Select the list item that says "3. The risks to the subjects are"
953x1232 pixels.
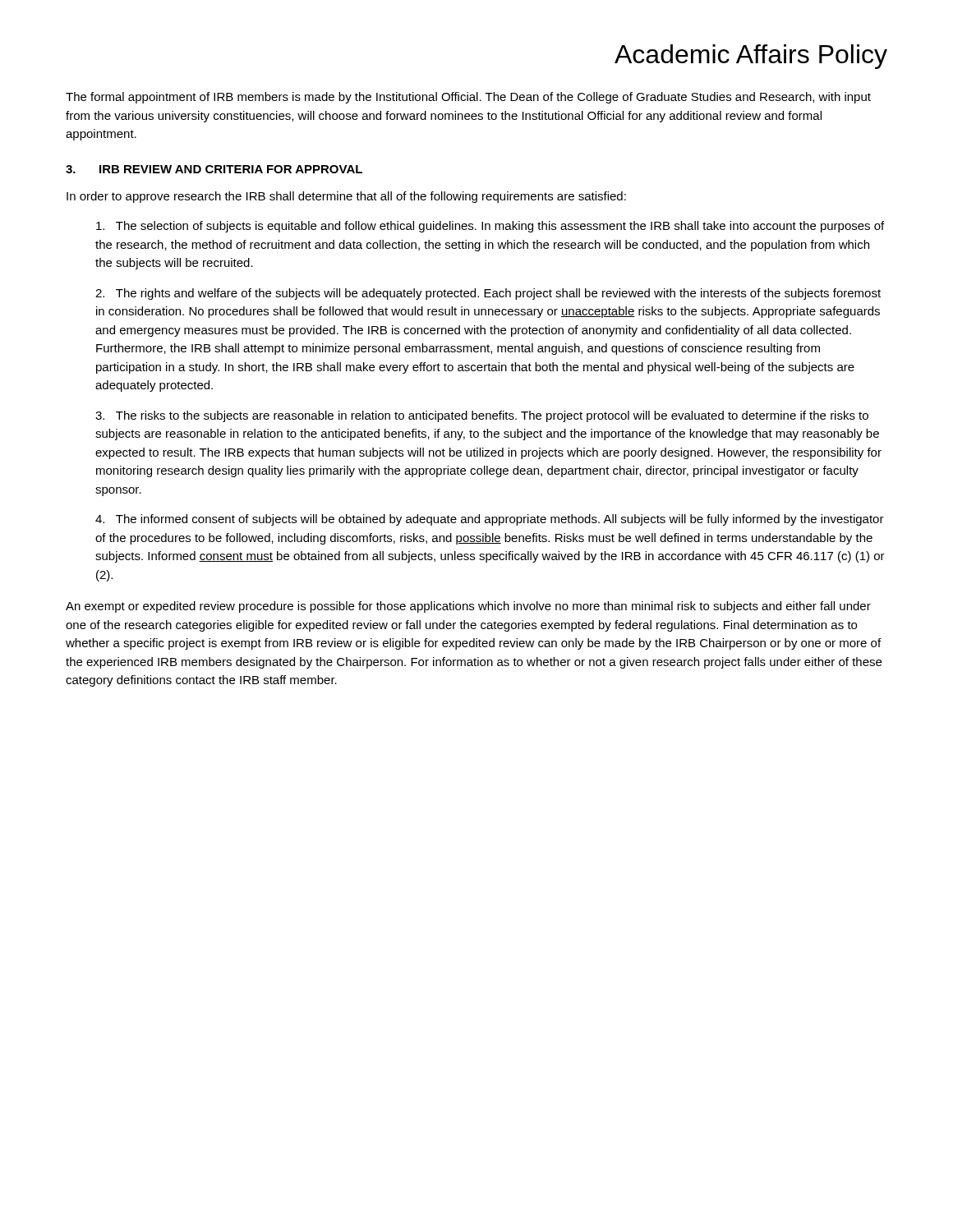tap(488, 452)
